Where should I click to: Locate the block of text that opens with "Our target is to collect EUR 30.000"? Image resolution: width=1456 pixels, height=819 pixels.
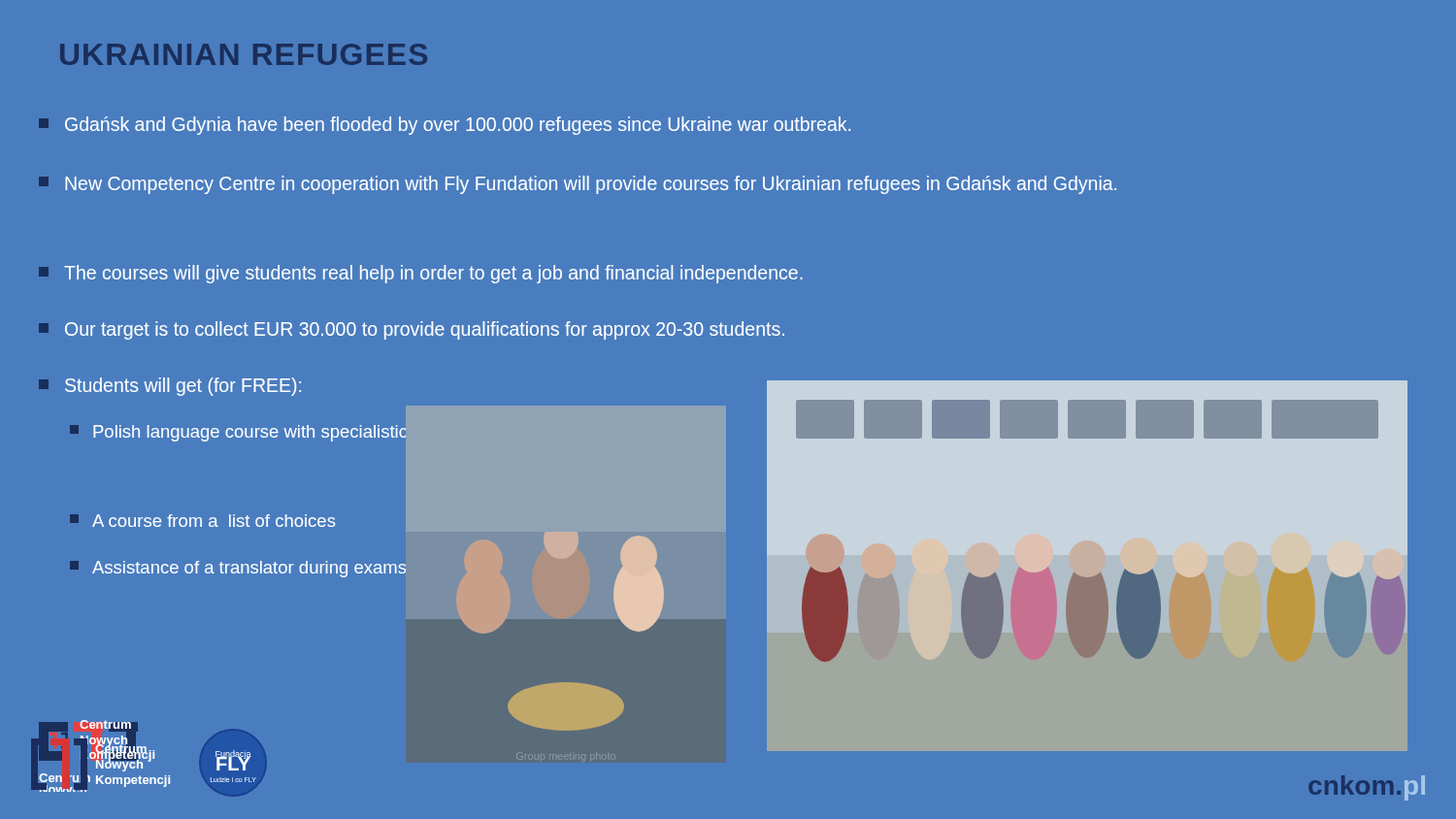click(x=412, y=330)
